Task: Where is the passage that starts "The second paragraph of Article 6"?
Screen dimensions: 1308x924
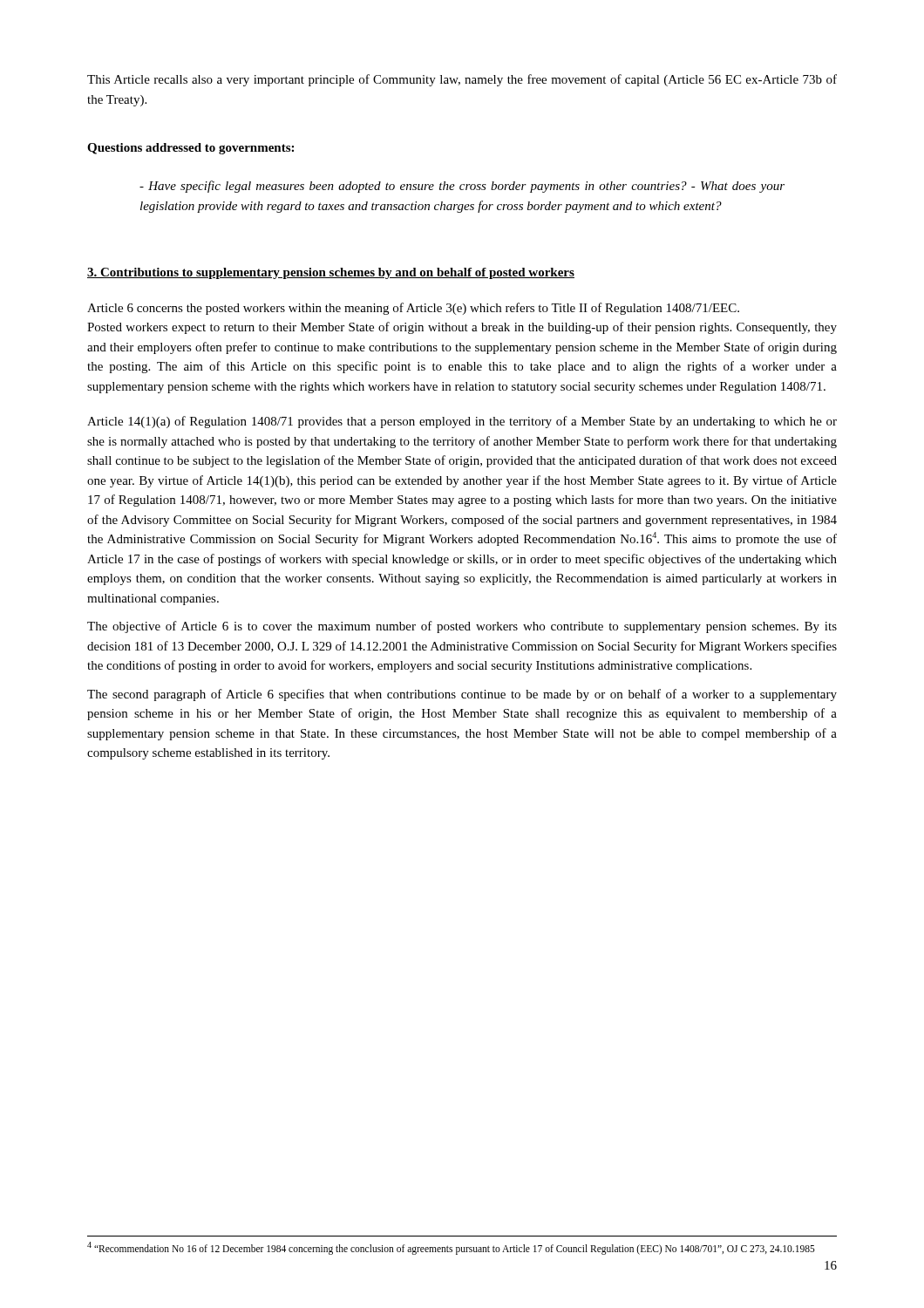Action: coord(462,723)
